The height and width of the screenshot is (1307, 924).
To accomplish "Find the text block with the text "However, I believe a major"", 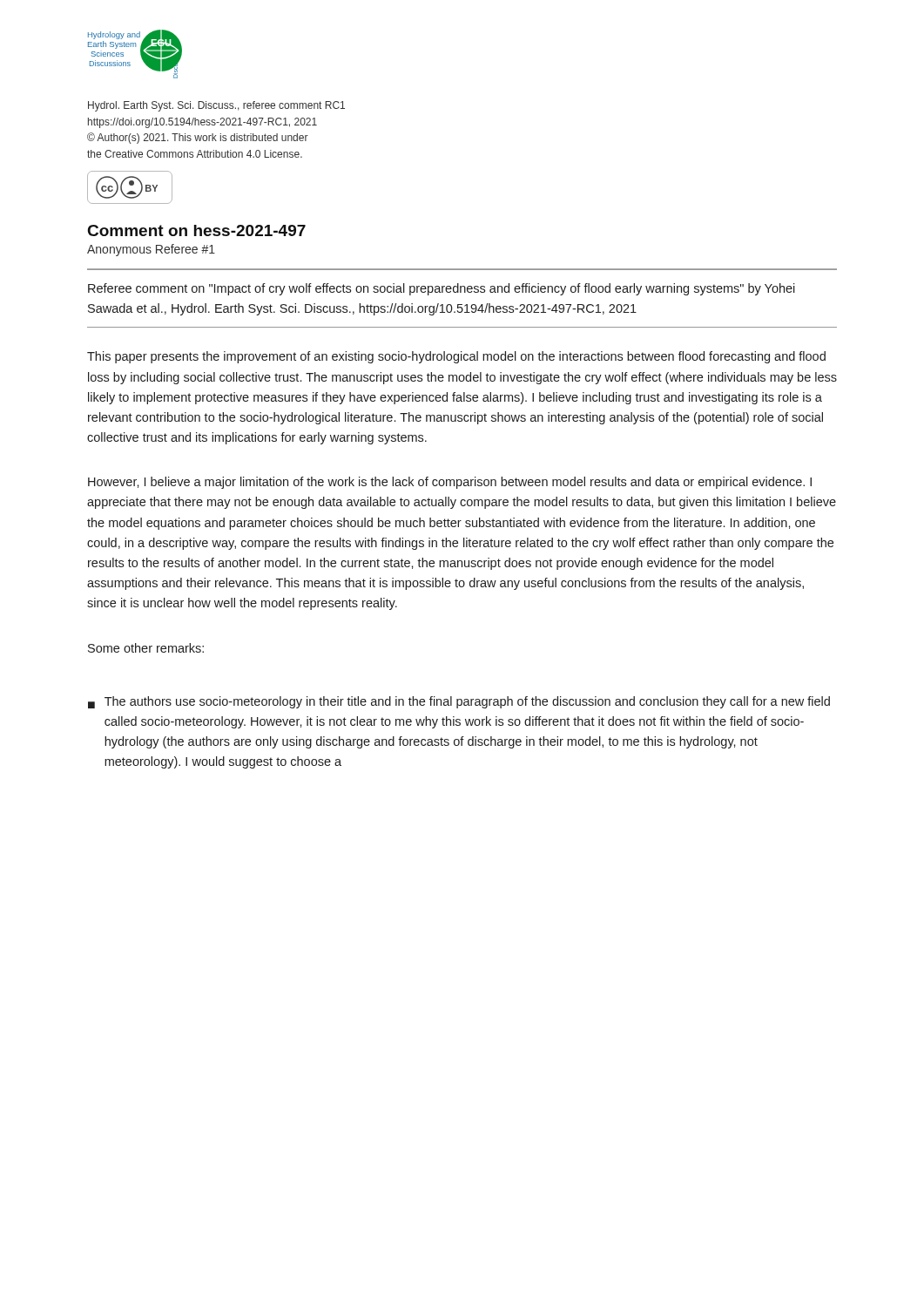I will 462,543.
